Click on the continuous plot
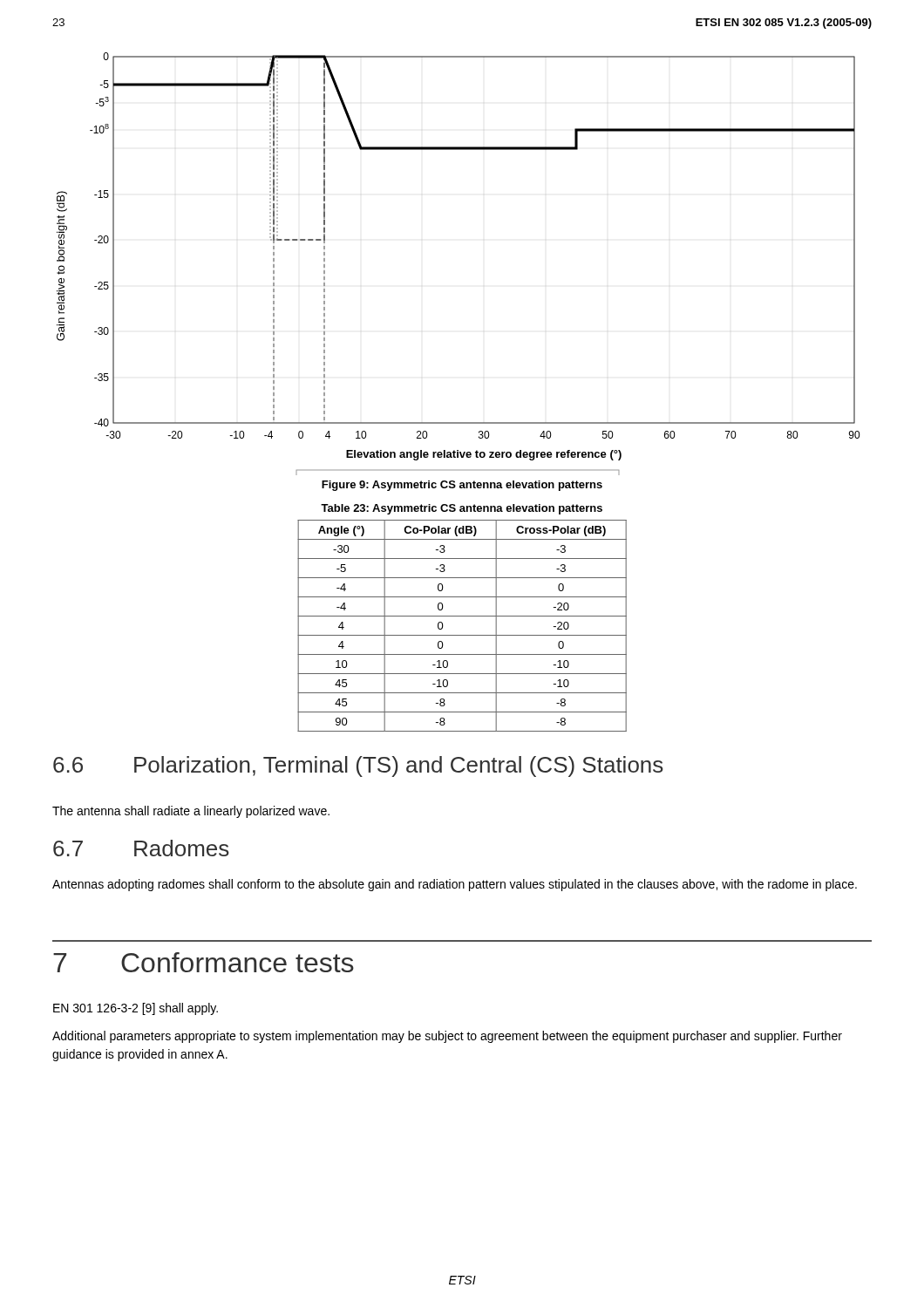Screen dimensions: 1308x924 (462, 259)
